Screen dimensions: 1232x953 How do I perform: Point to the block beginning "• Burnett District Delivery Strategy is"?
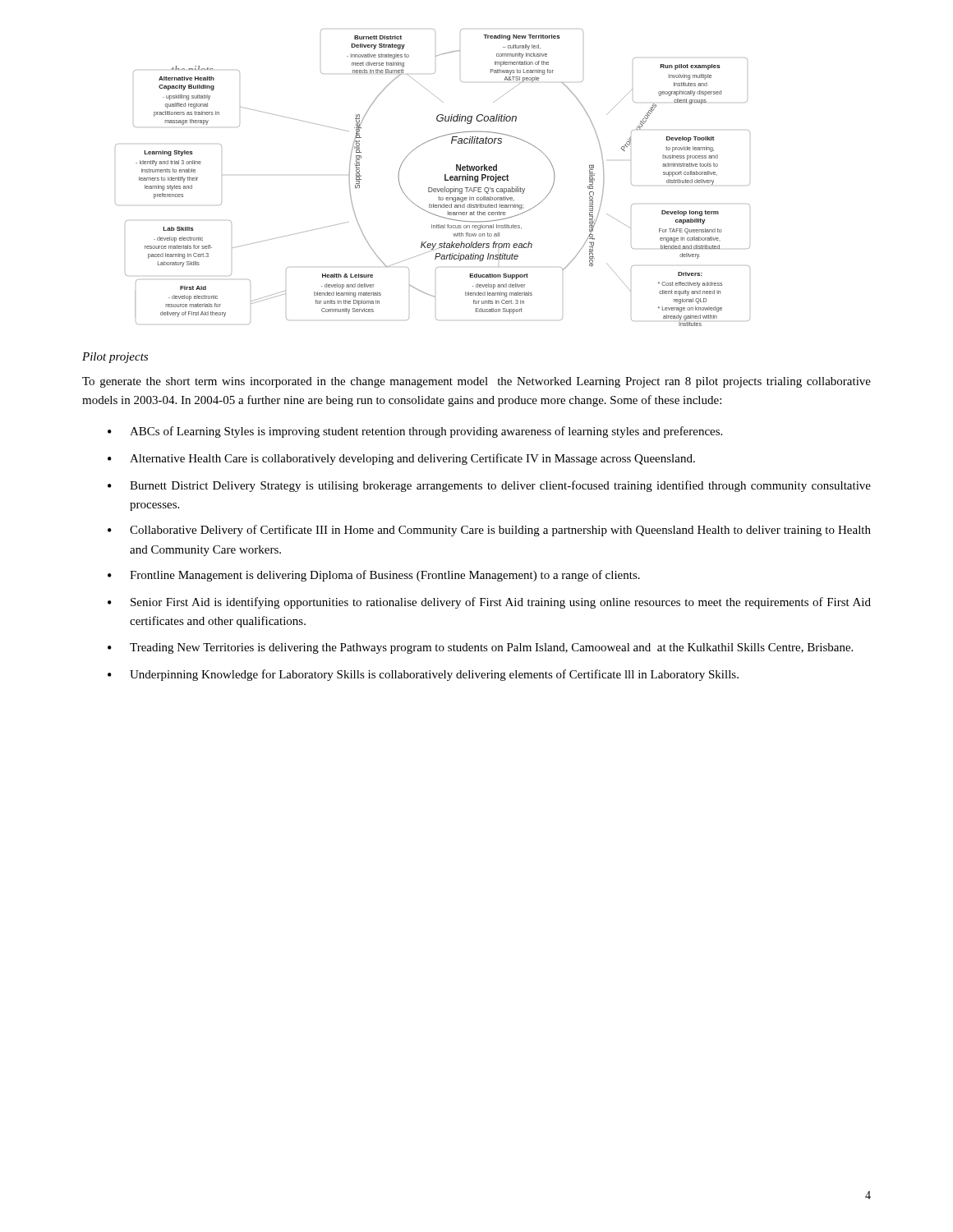tap(489, 495)
